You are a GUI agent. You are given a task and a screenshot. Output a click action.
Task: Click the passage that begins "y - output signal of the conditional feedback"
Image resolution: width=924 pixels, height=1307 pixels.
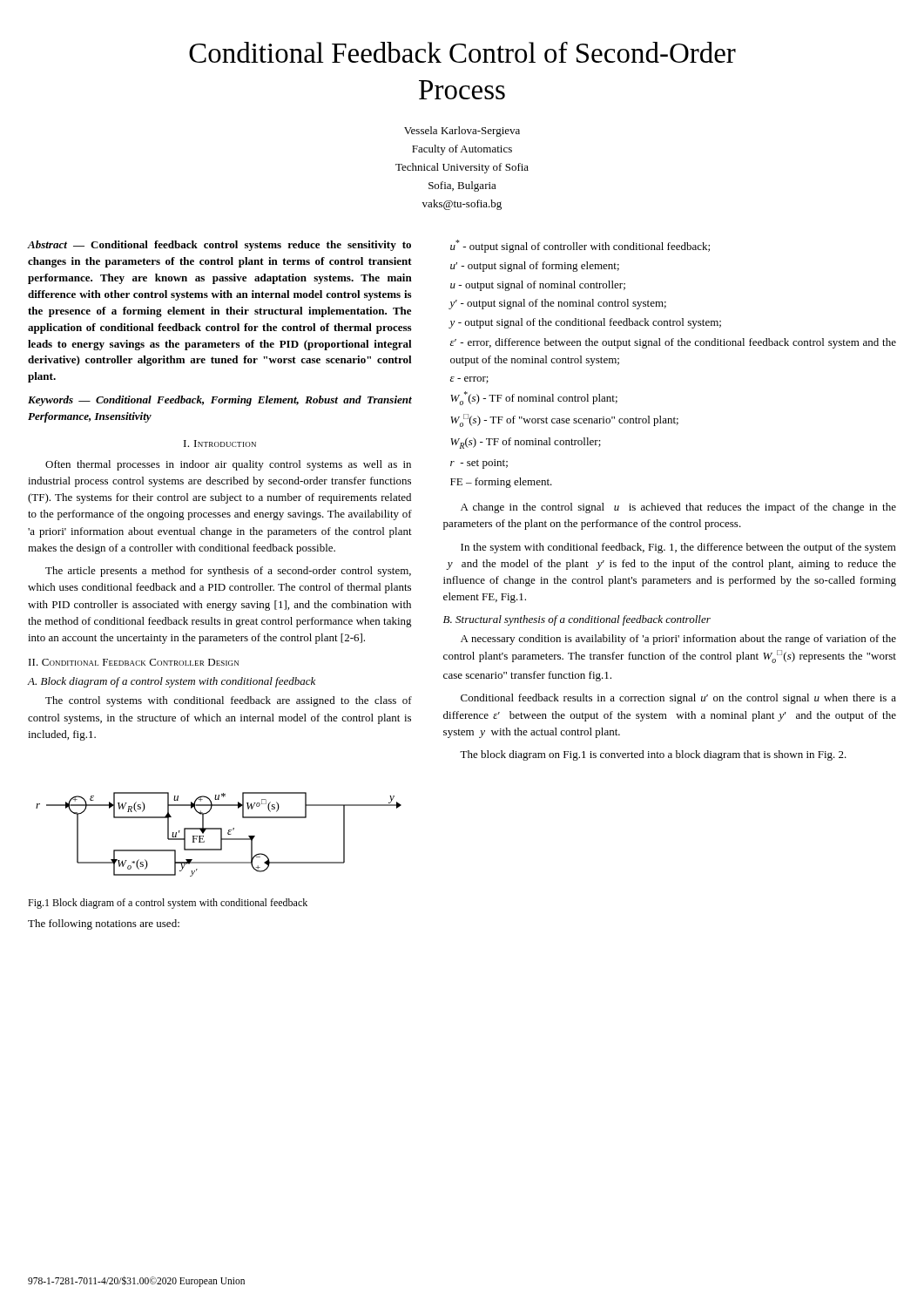point(586,322)
